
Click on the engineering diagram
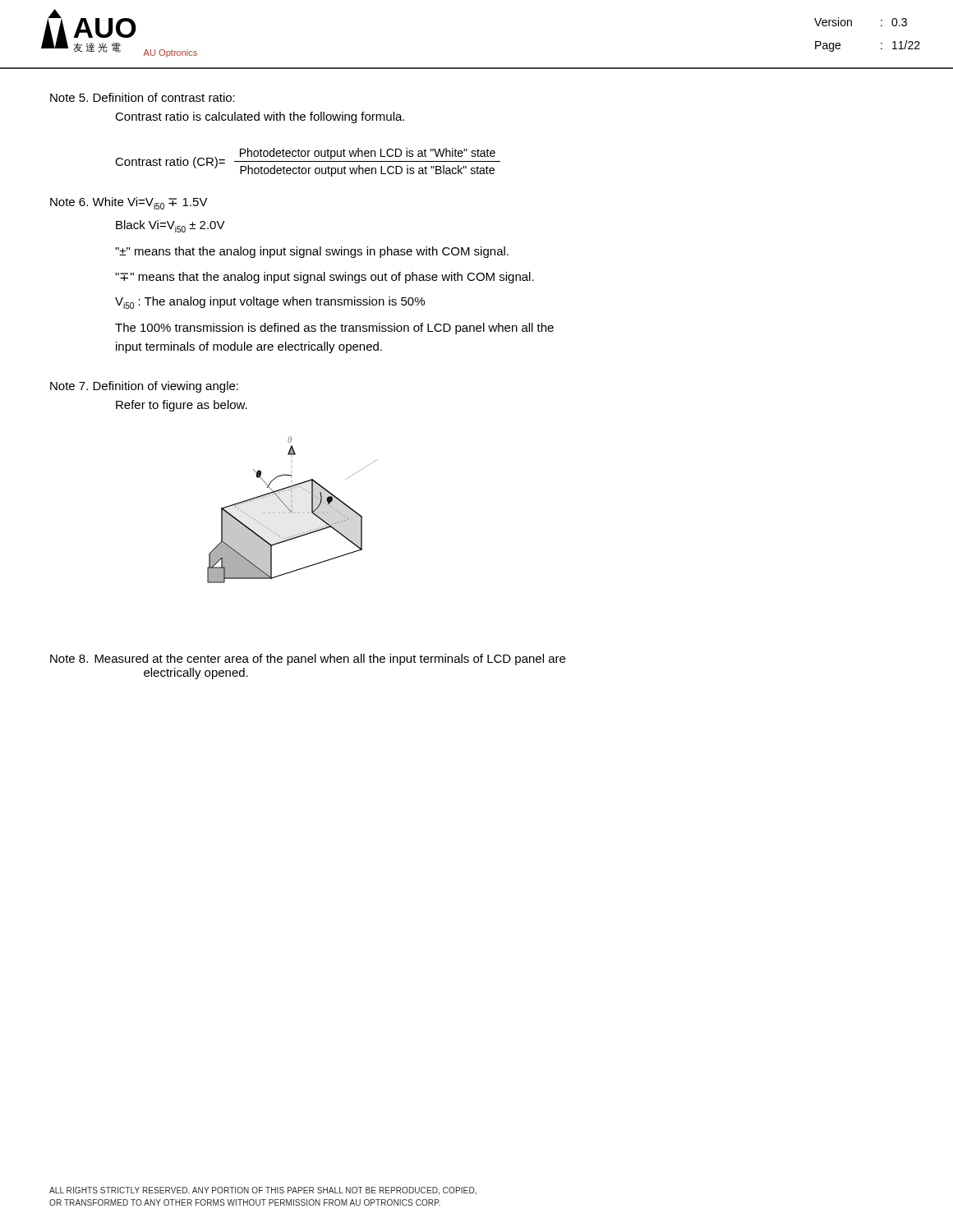pos(501,533)
